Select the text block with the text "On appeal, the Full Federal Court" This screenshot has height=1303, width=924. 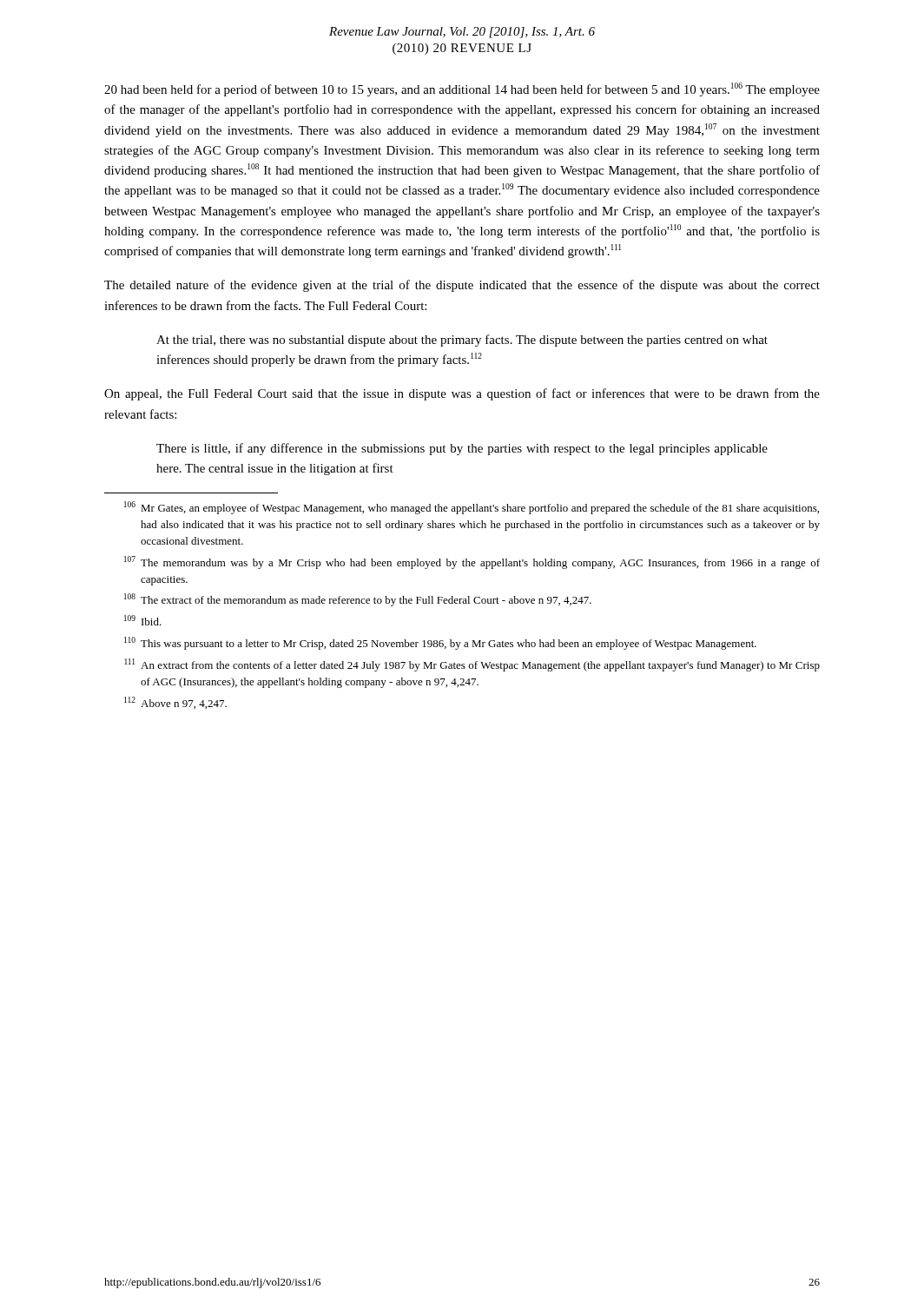(462, 404)
